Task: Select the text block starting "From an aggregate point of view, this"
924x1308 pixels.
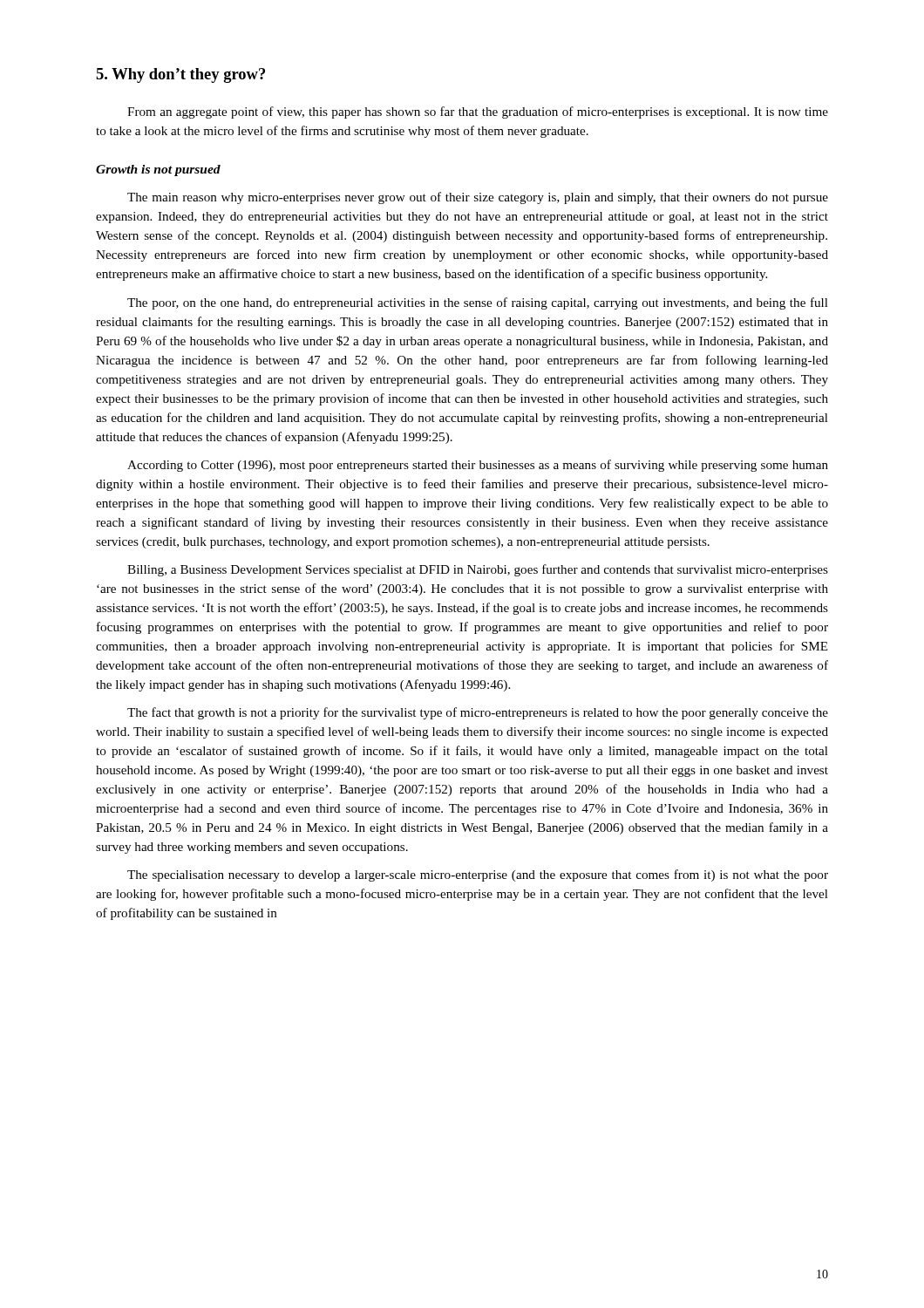Action: [x=462, y=121]
